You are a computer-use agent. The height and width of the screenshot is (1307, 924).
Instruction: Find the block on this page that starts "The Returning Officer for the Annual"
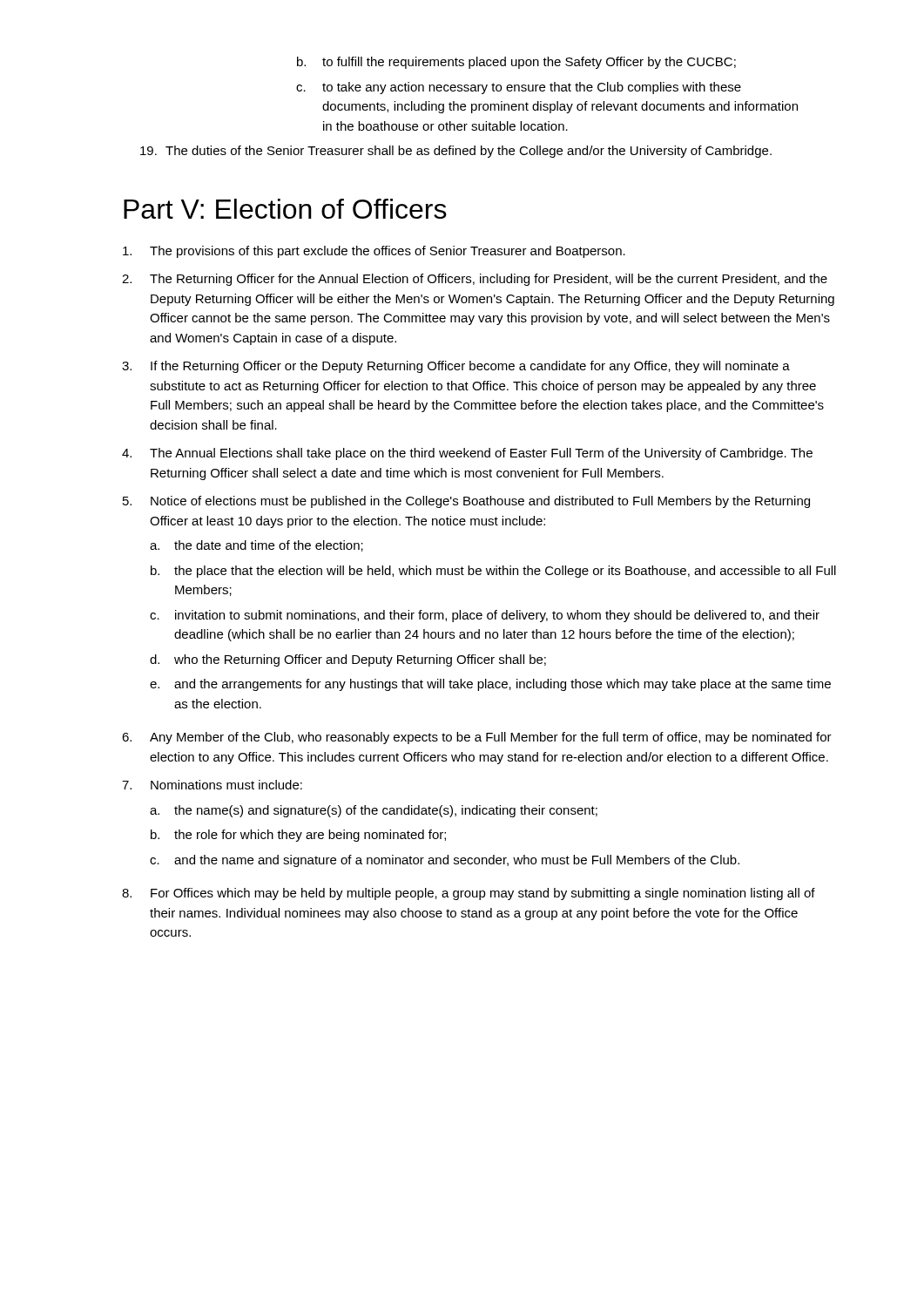pyautogui.click(x=493, y=309)
